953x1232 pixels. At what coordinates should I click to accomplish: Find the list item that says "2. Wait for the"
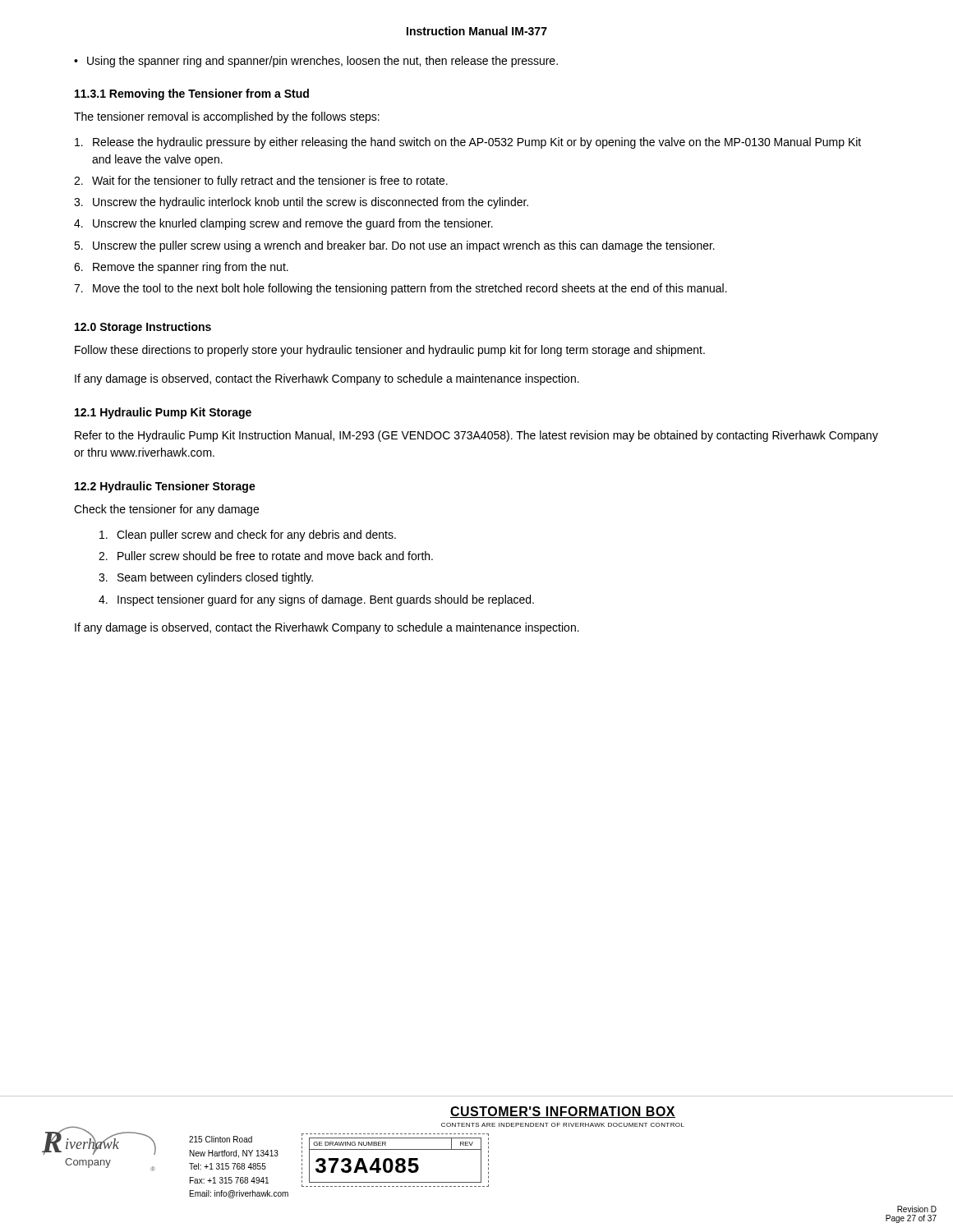click(x=261, y=181)
